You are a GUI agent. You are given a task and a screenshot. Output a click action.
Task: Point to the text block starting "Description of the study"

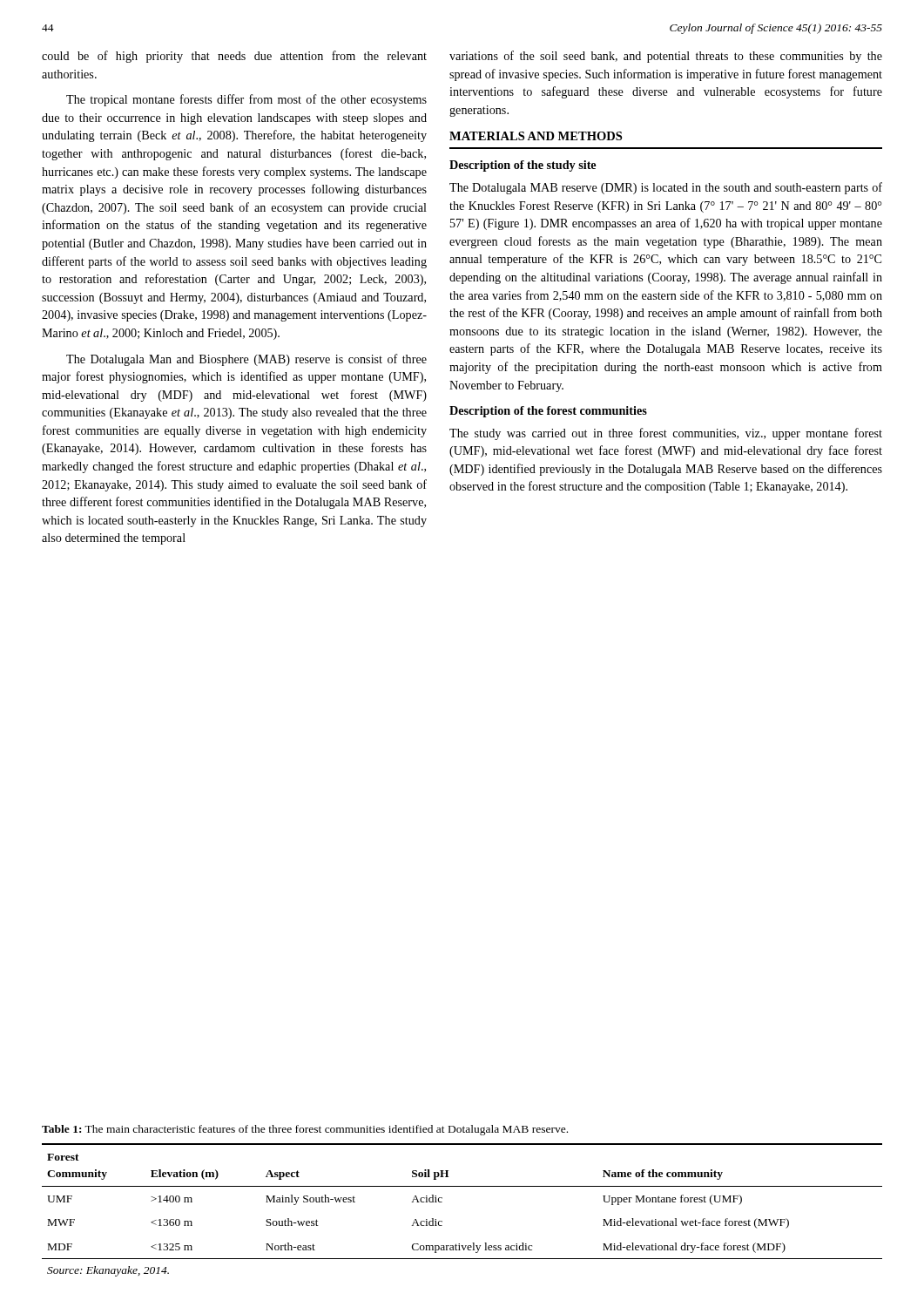pyautogui.click(x=523, y=165)
